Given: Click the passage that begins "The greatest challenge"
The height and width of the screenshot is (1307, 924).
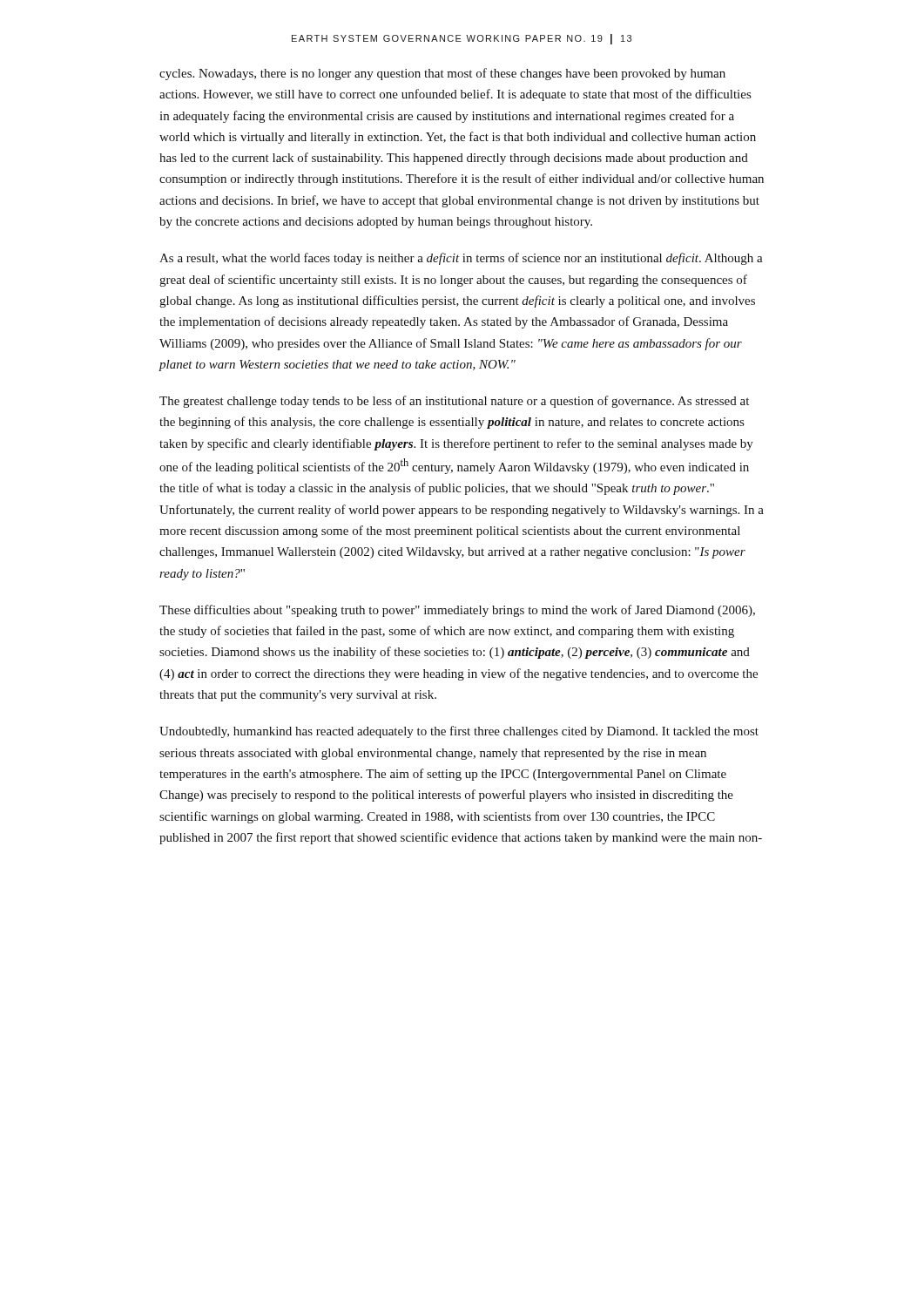Looking at the screenshot, I should click(x=462, y=487).
